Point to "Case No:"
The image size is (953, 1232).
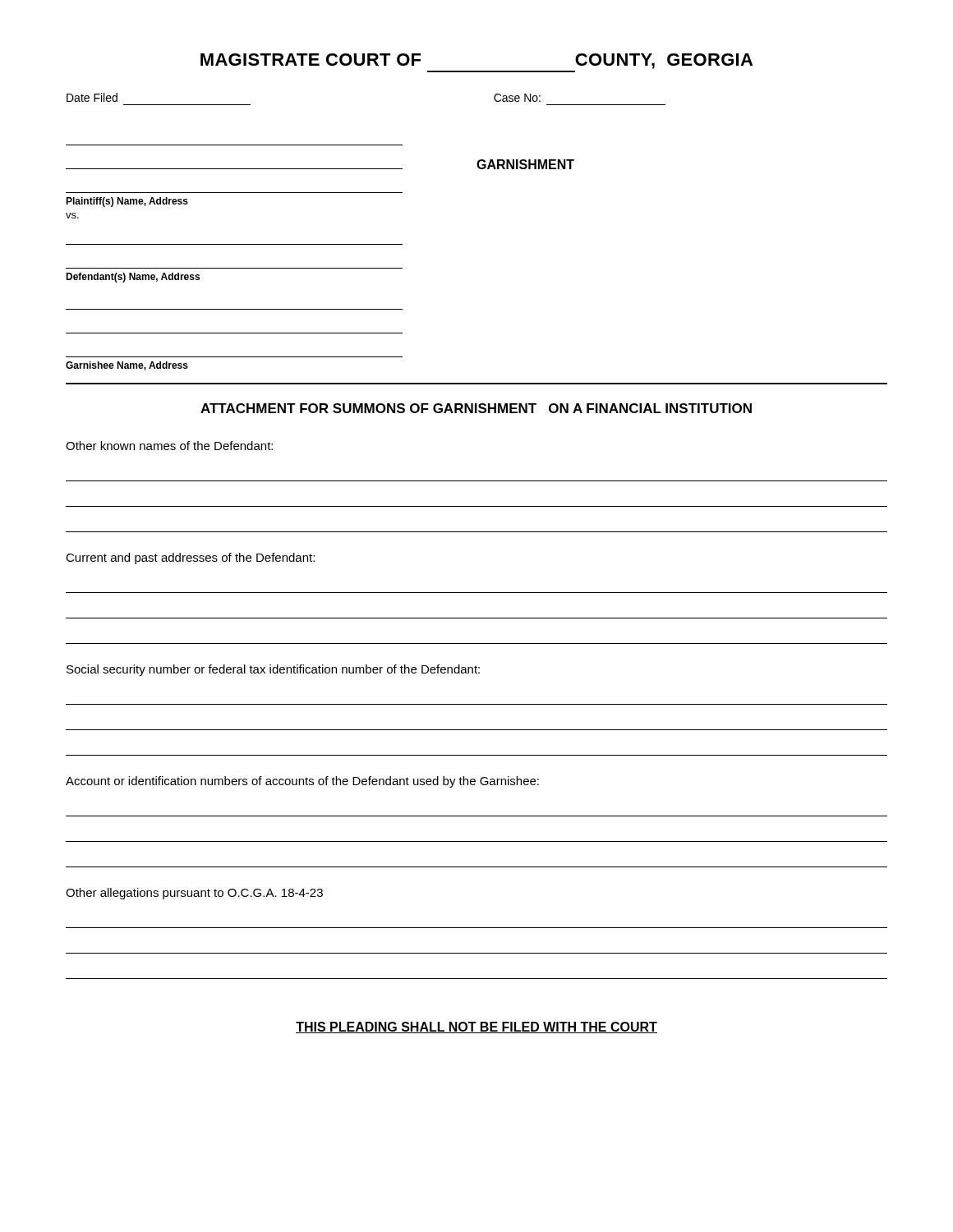pos(579,98)
